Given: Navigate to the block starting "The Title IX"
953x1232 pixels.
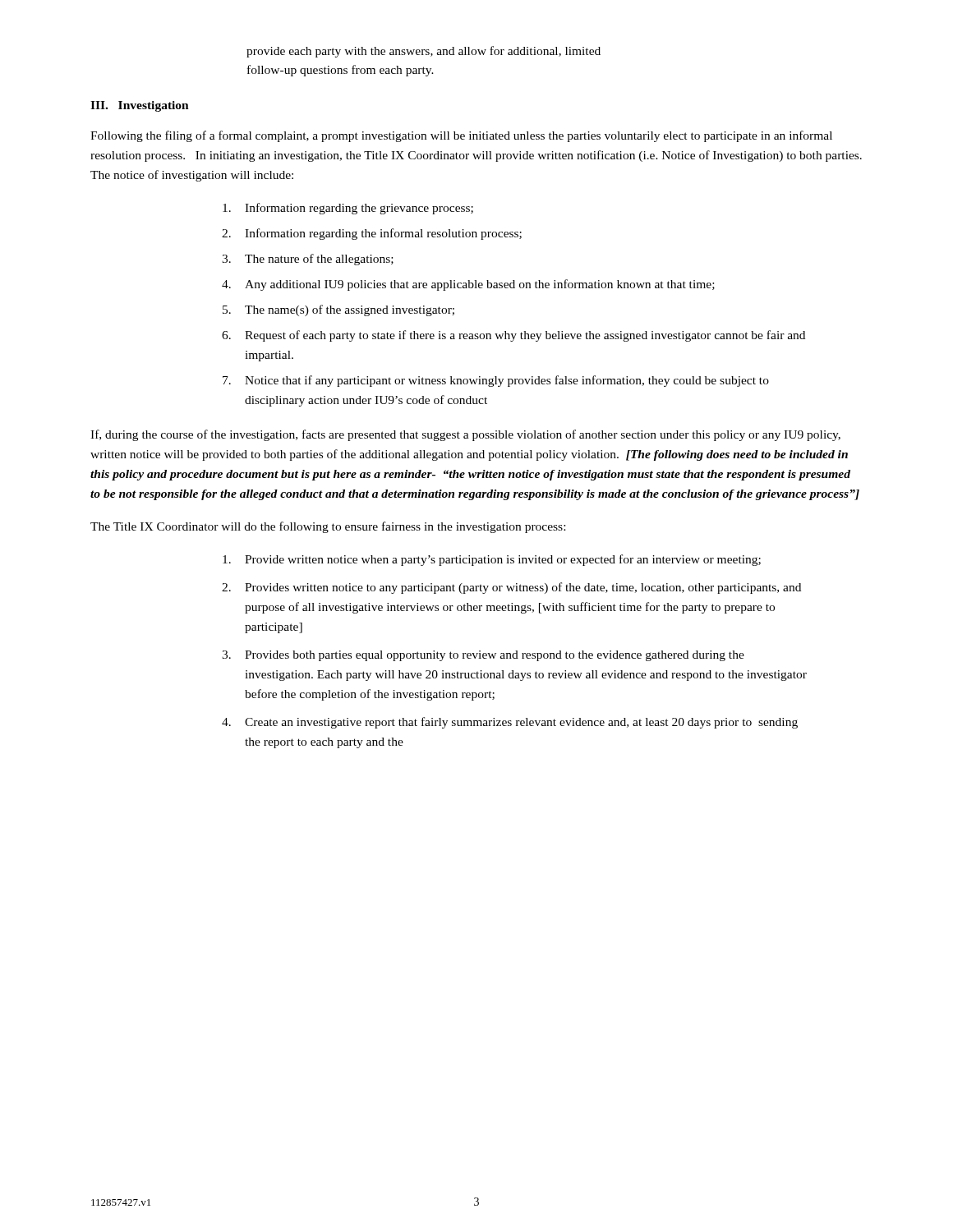Looking at the screenshot, I should coord(328,526).
